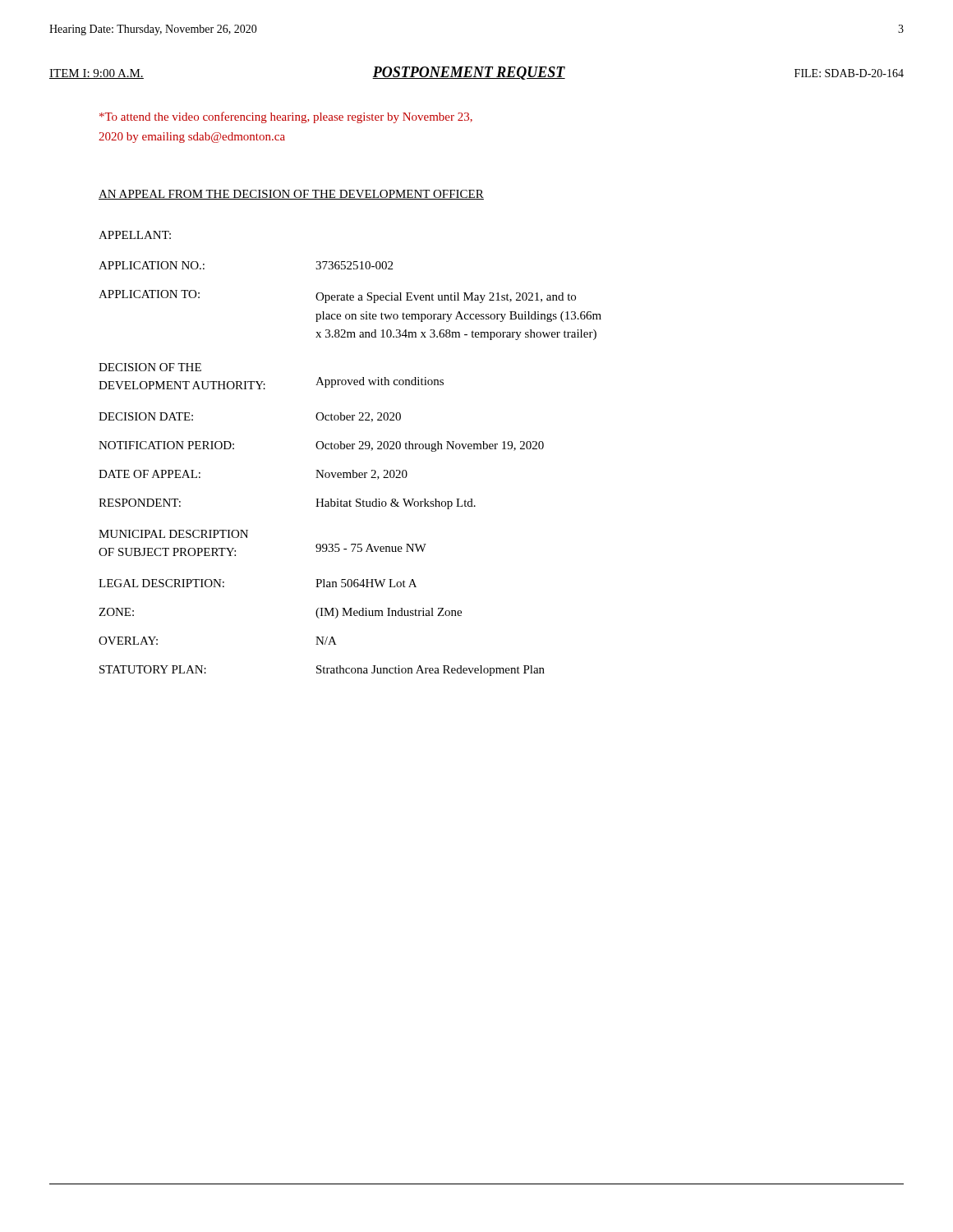Locate the text block with the text "DECISION DATE: October 22,"
The image size is (953, 1232).
pos(145,418)
